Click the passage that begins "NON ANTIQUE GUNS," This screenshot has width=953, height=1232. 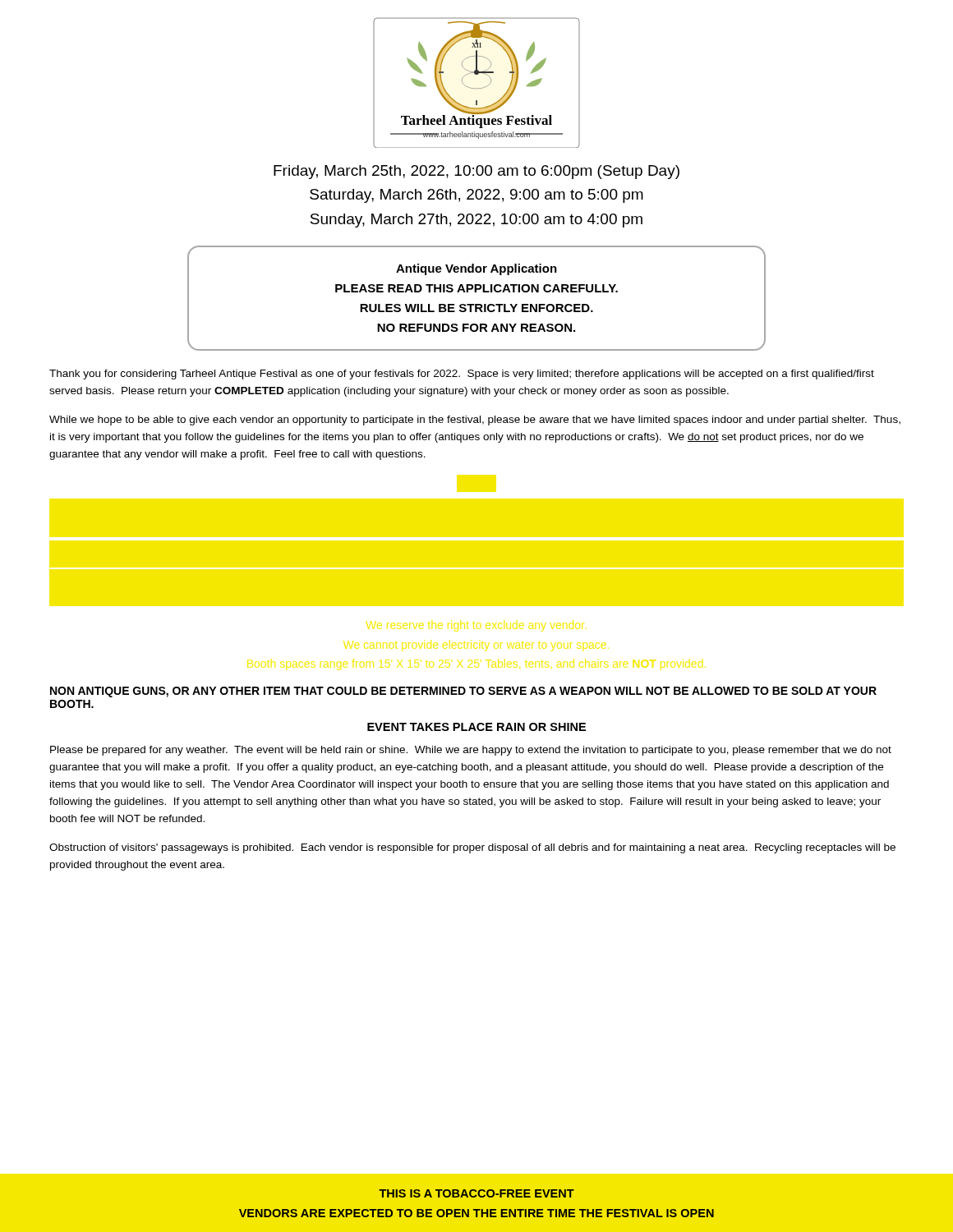click(x=463, y=698)
